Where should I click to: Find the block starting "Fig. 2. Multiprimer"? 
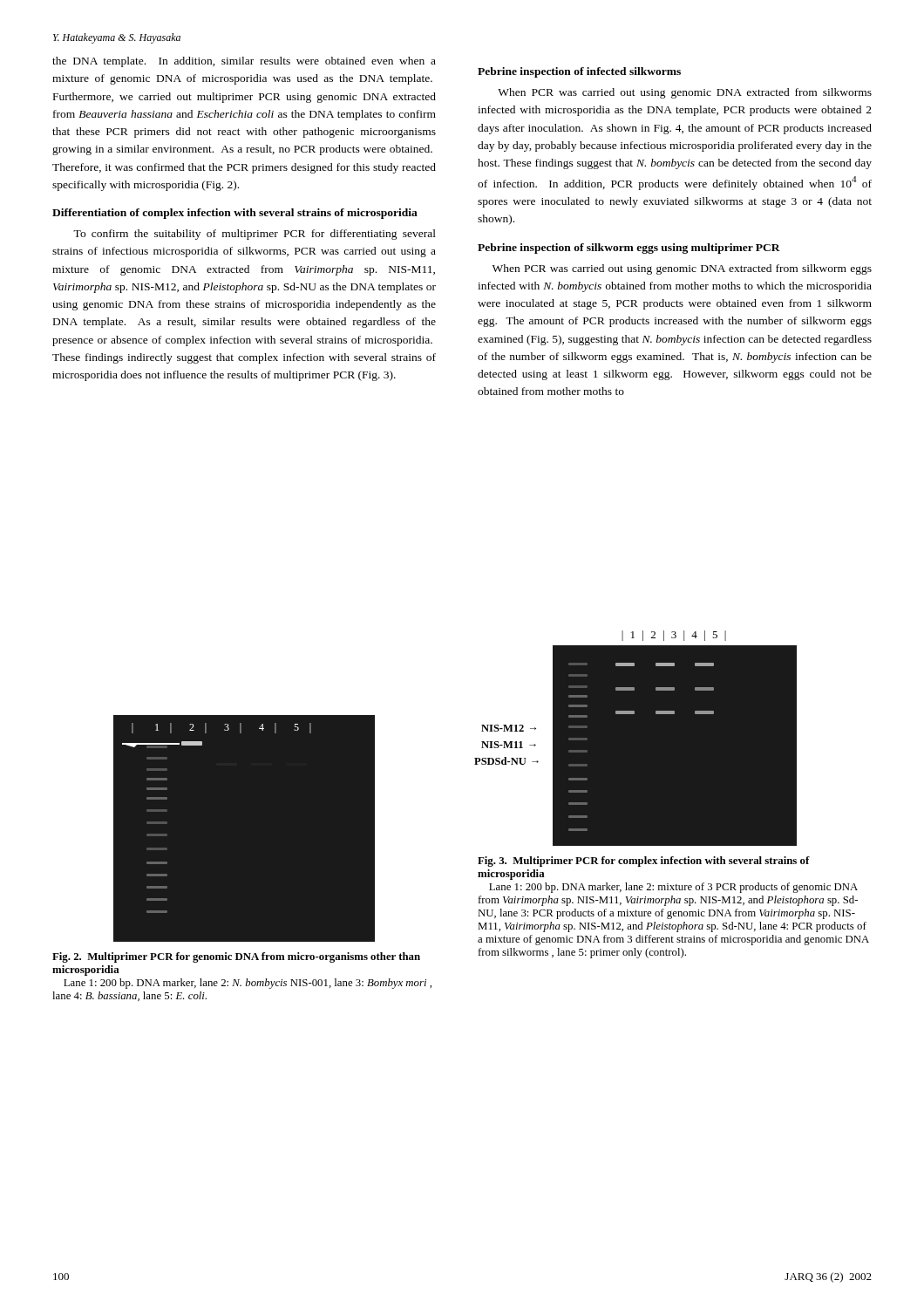click(x=242, y=976)
